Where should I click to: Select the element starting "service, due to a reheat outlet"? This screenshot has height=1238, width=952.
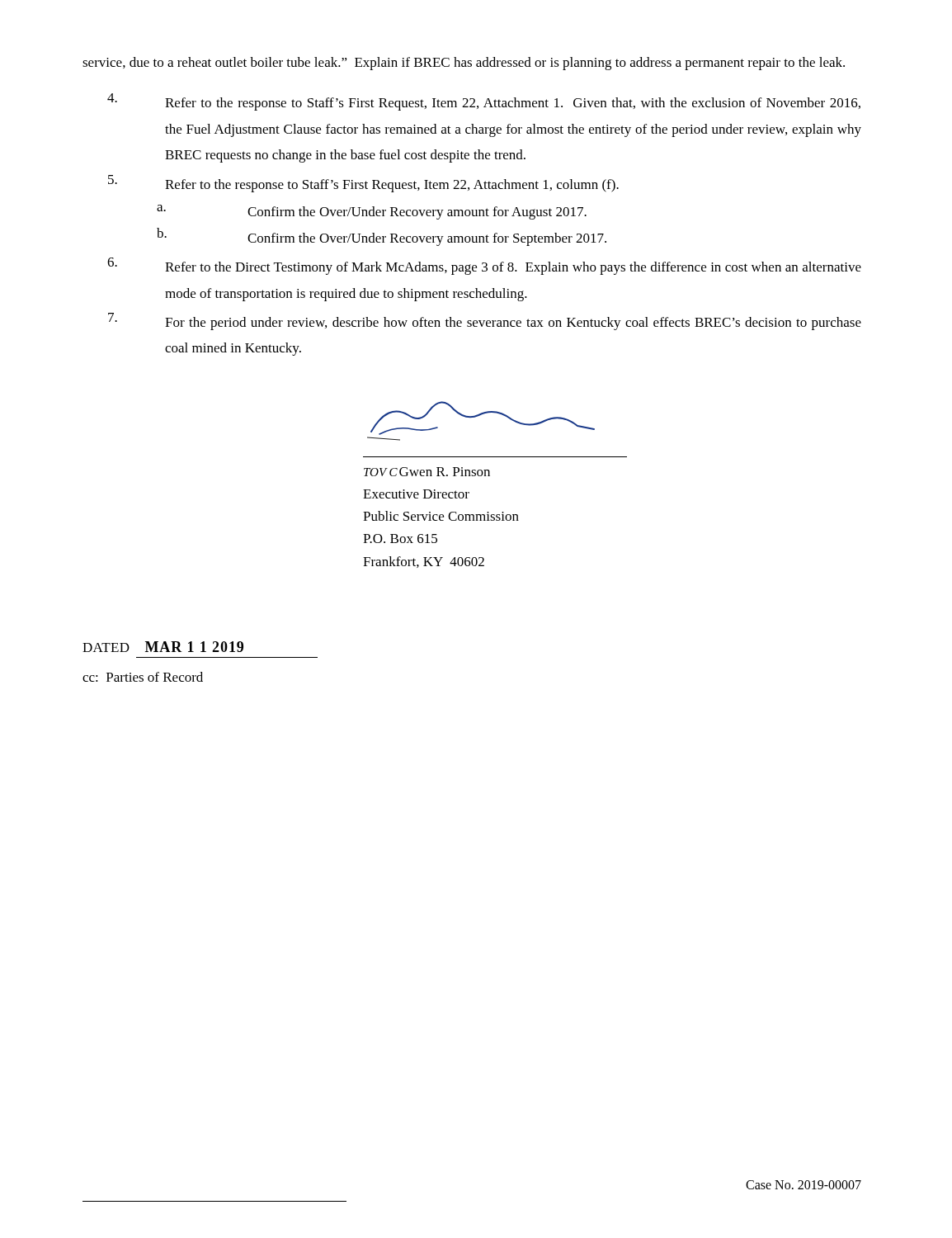[x=464, y=62]
